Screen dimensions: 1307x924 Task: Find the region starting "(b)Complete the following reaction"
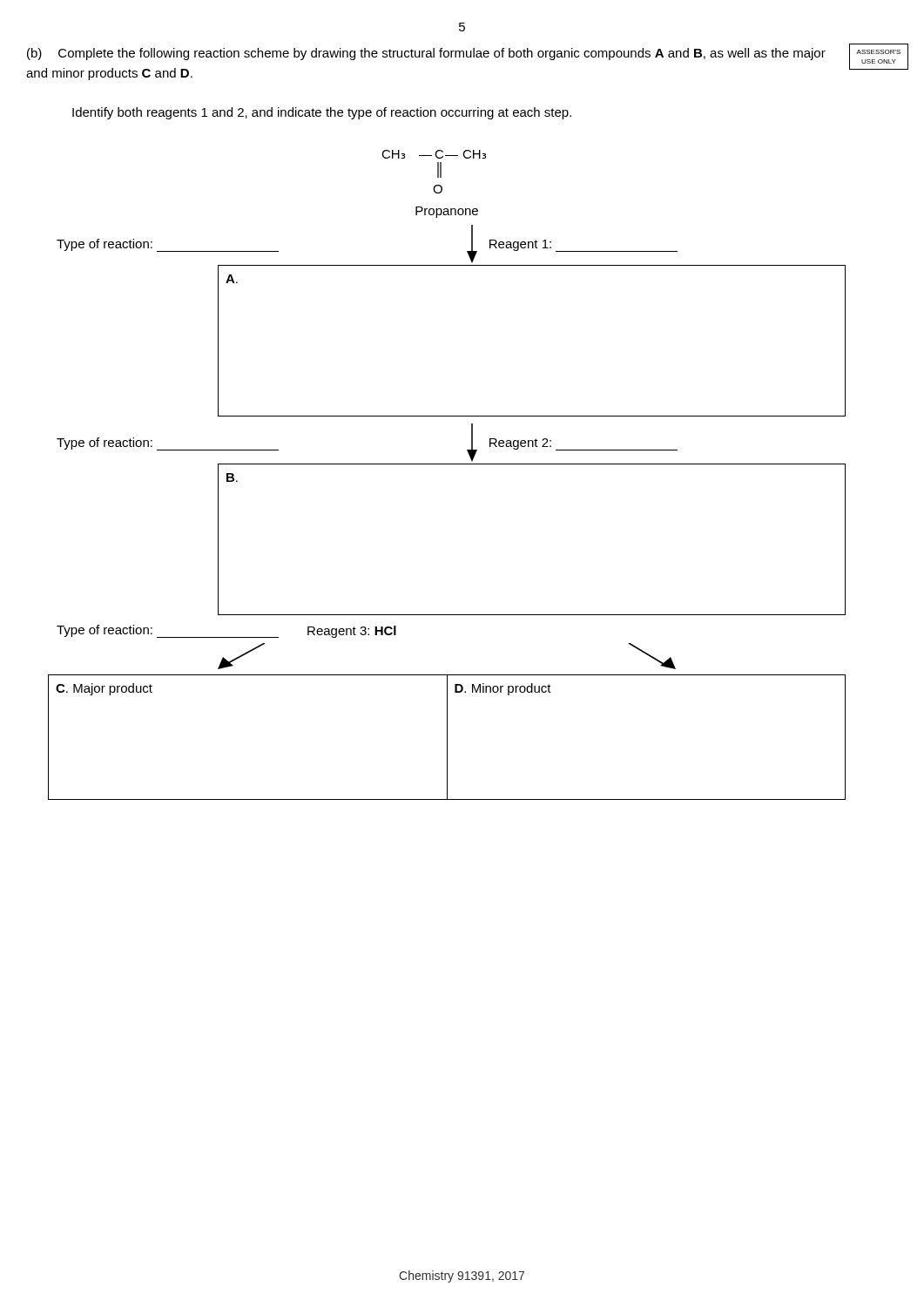click(426, 54)
